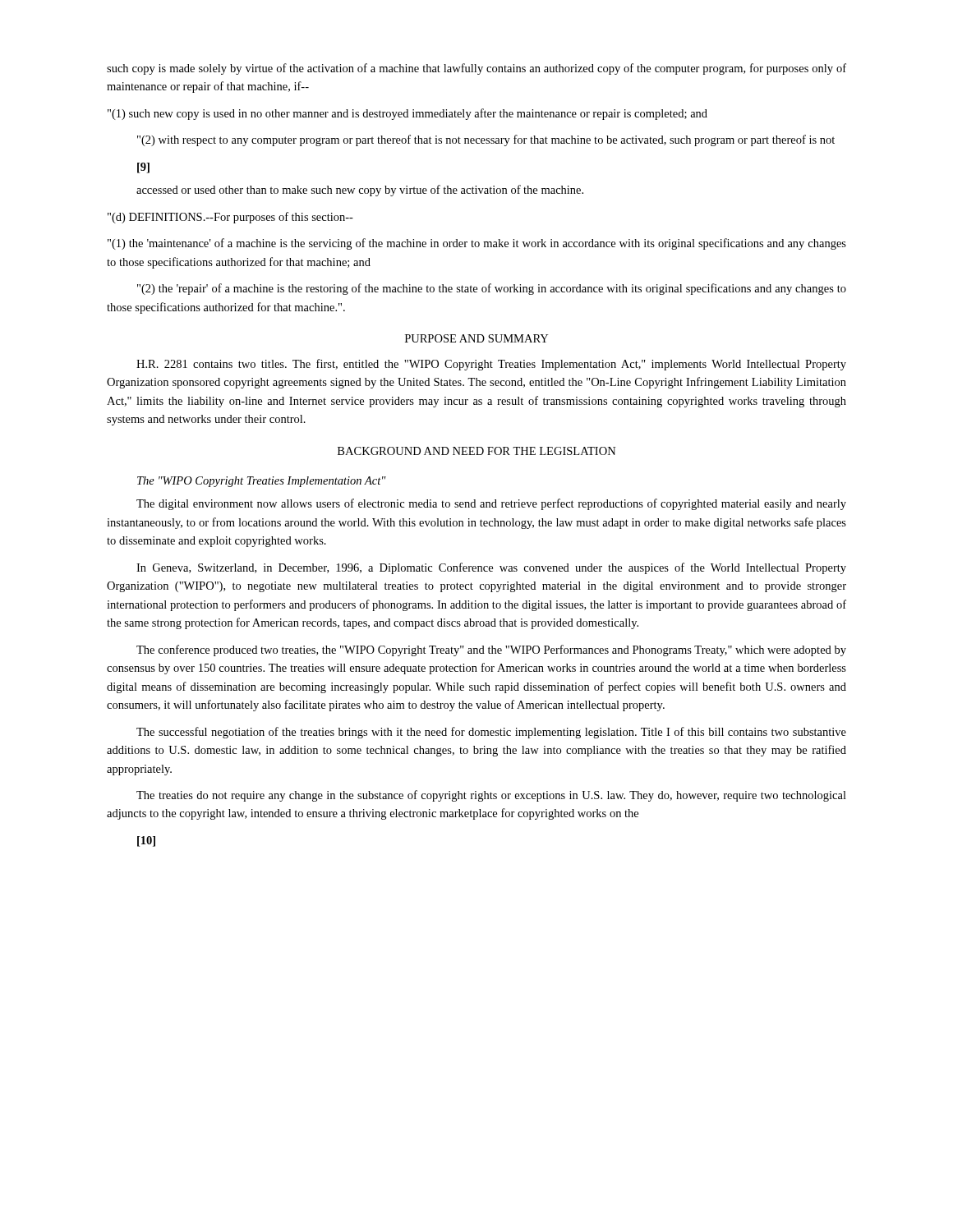The image size is (953, 1232).
Task: Where is the passage that starts "The successful negotiation"?
Action: (x=476, y=750)
